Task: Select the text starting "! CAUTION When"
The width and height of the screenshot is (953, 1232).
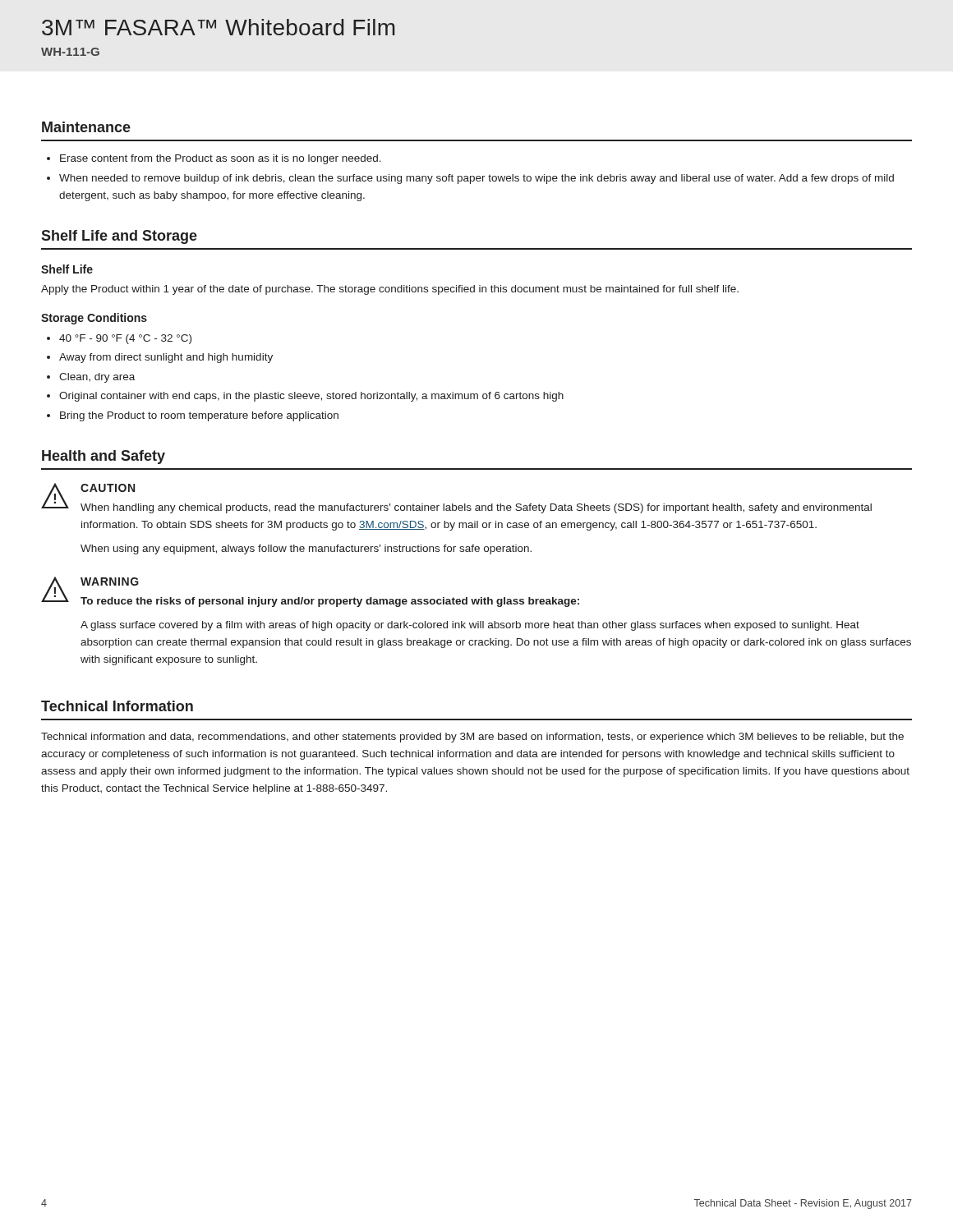Action: [x=476, y=522]
